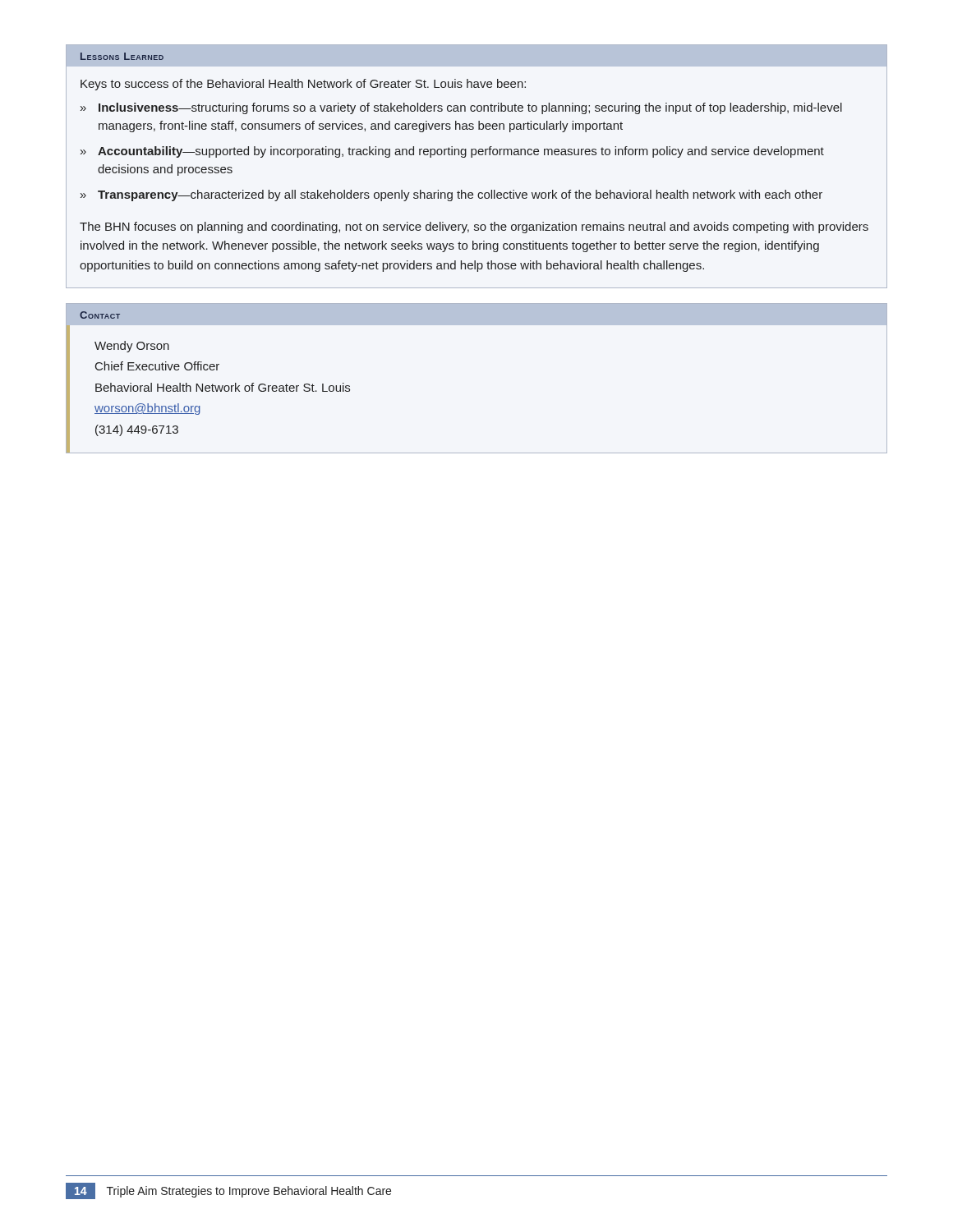Click the passage that begins "Wendy Orson Chief Executive"
This screenshot has width=953, height=1232.
click(223, 387)
